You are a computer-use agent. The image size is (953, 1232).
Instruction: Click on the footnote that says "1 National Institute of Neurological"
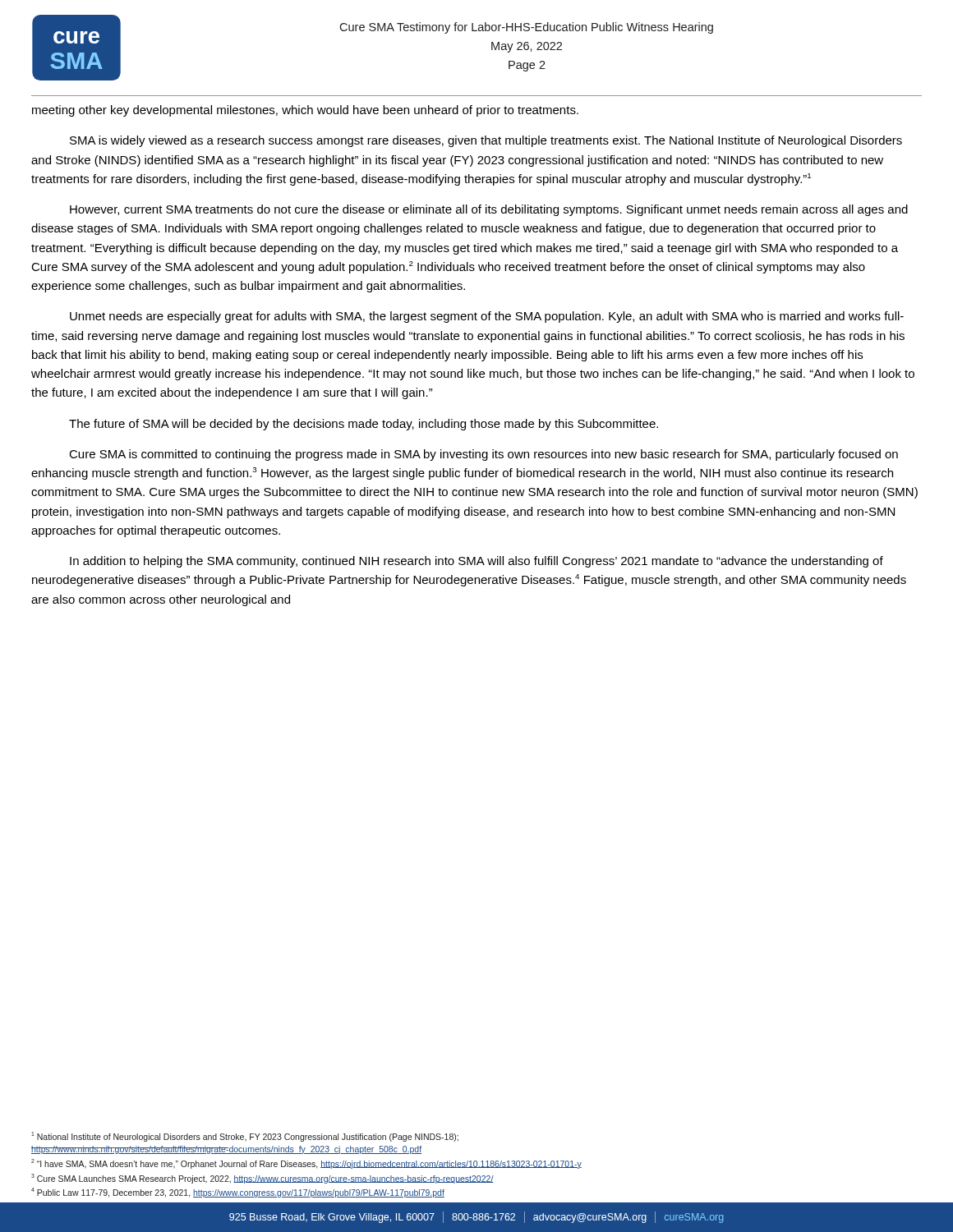click(x=476, y=1165)
